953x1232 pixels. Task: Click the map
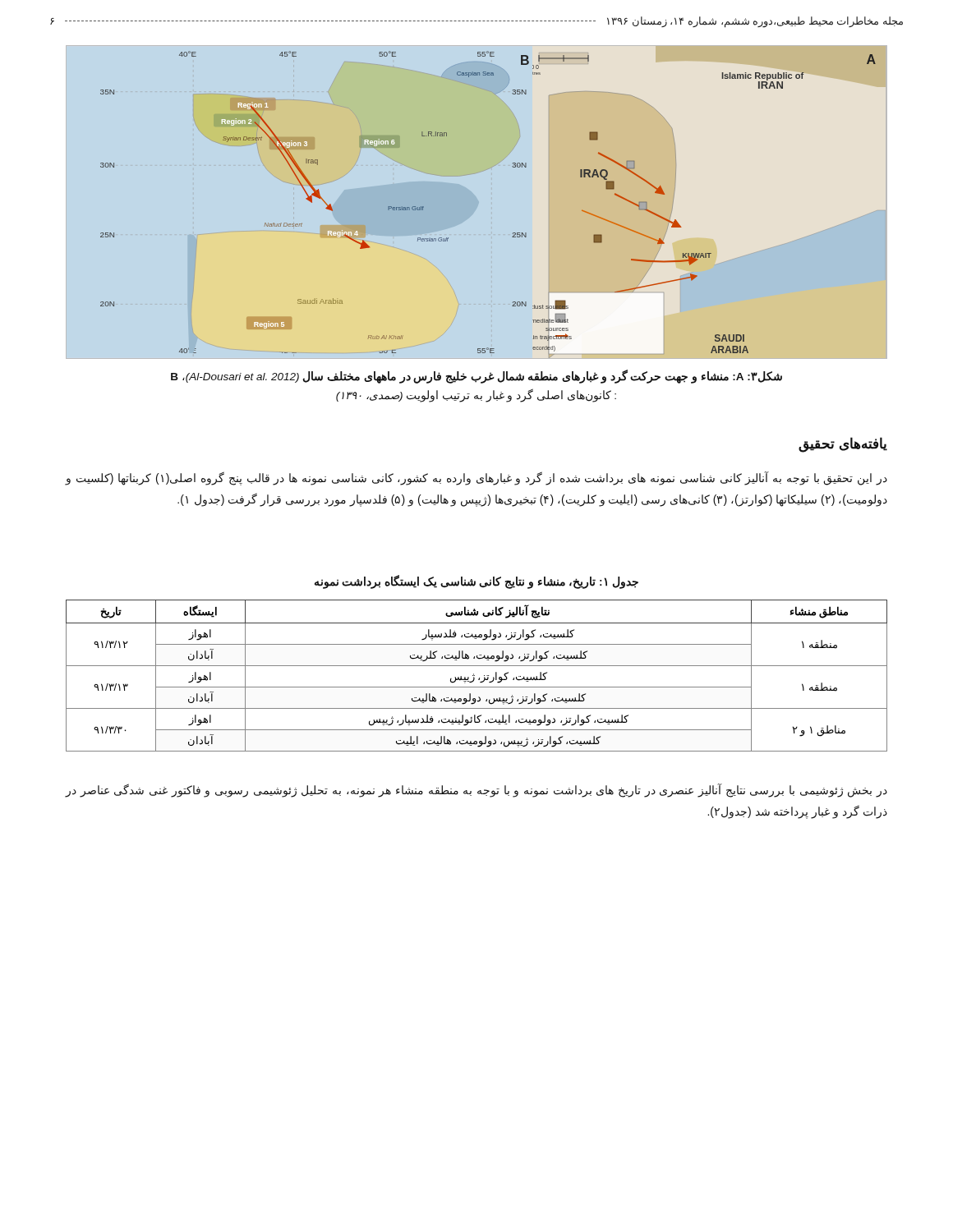pos(476,202)
